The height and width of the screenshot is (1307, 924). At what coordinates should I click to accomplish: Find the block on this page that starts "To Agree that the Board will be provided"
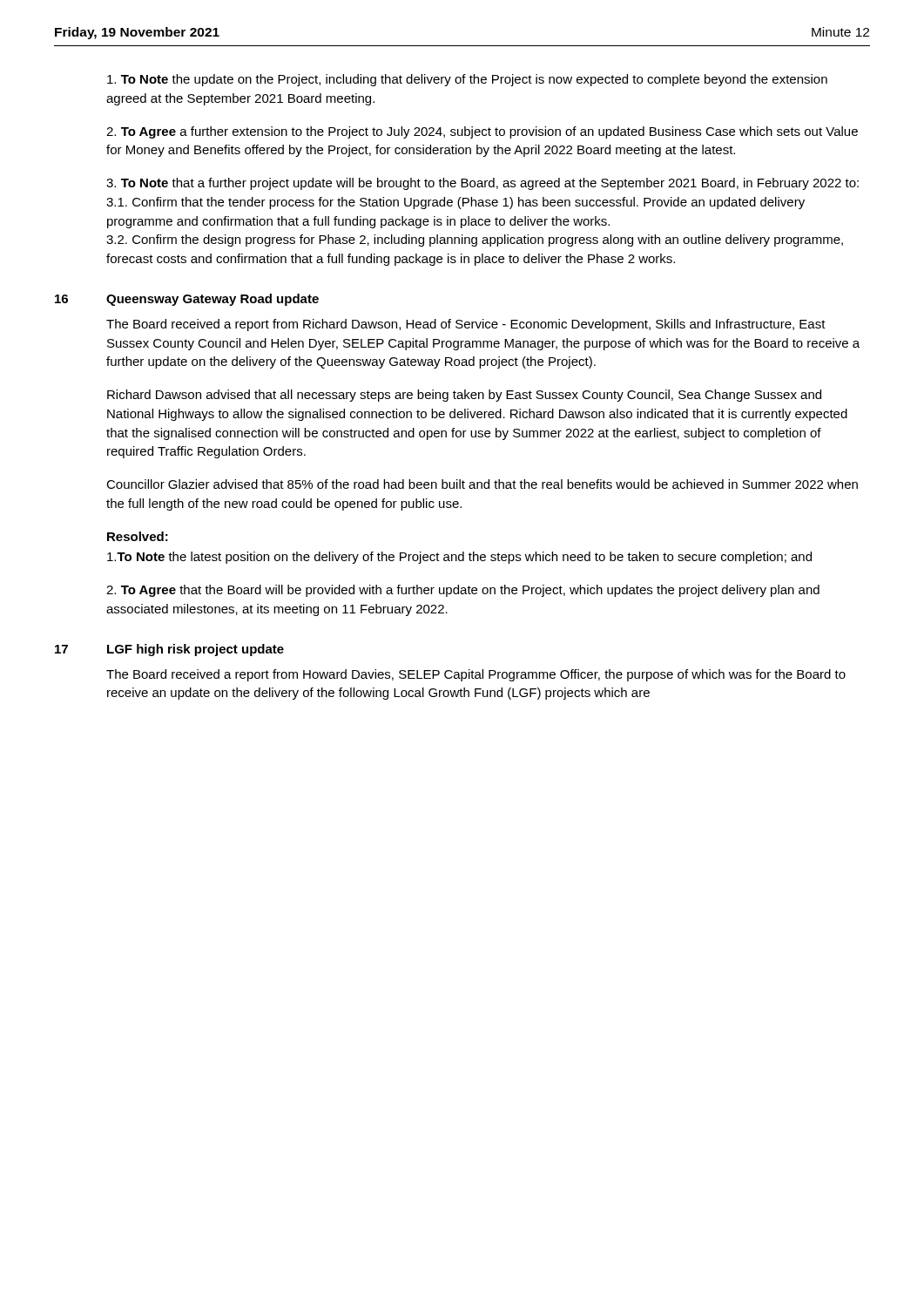tap(463, 599)
